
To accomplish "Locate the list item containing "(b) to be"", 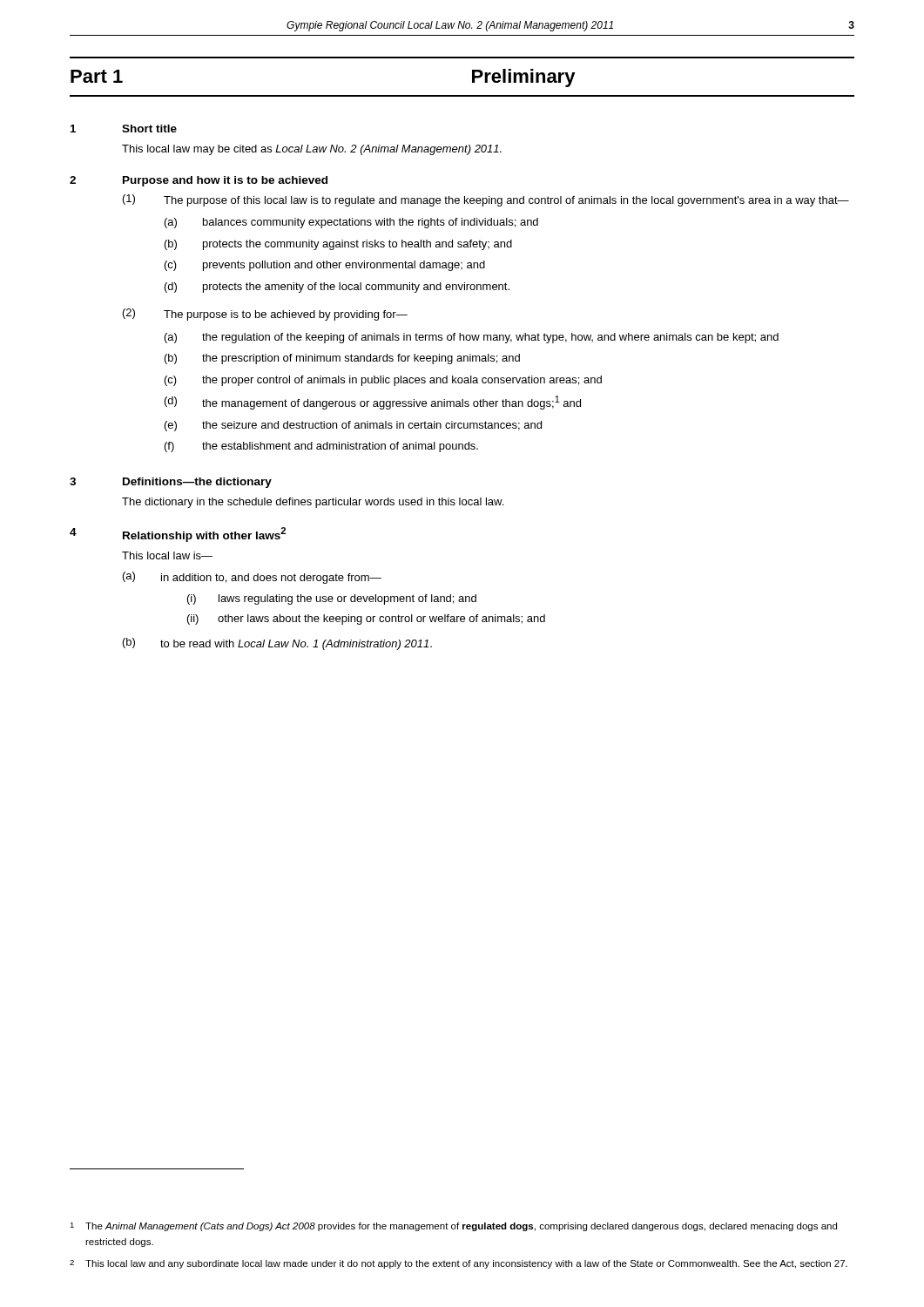I will [277, 644].
